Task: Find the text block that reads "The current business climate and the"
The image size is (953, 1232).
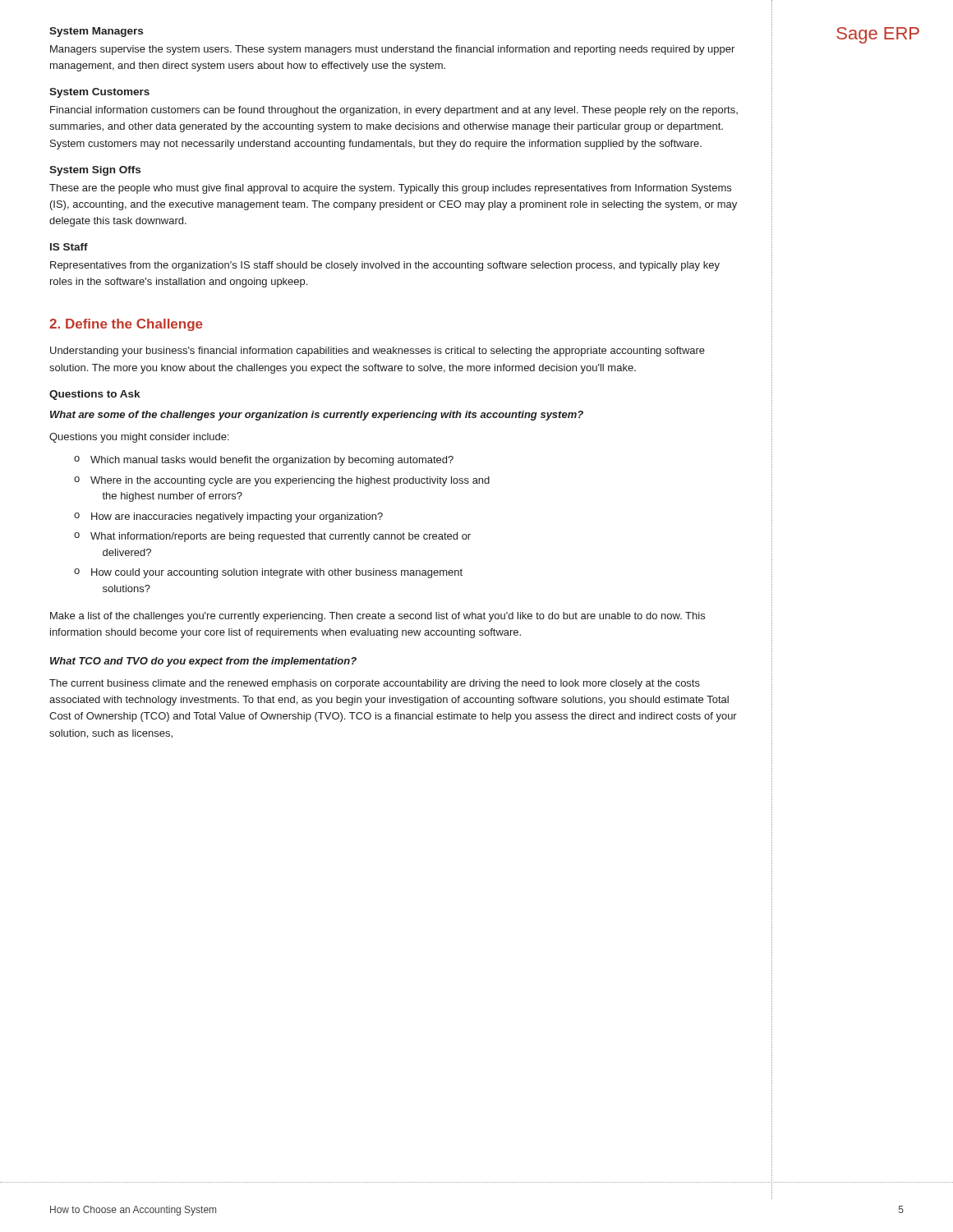Action: point(393,708)
